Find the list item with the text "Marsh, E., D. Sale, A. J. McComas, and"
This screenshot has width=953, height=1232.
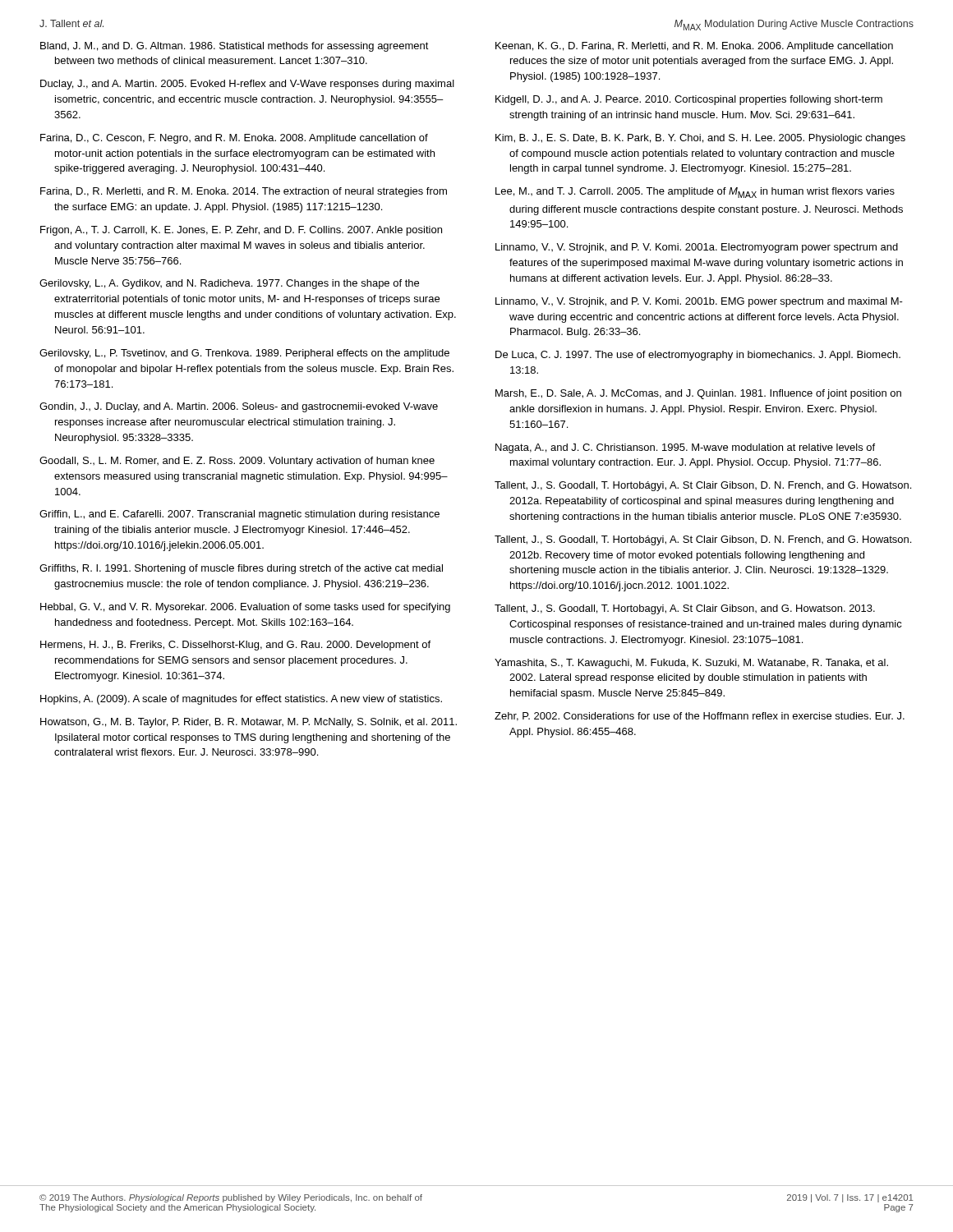[698, 408]
